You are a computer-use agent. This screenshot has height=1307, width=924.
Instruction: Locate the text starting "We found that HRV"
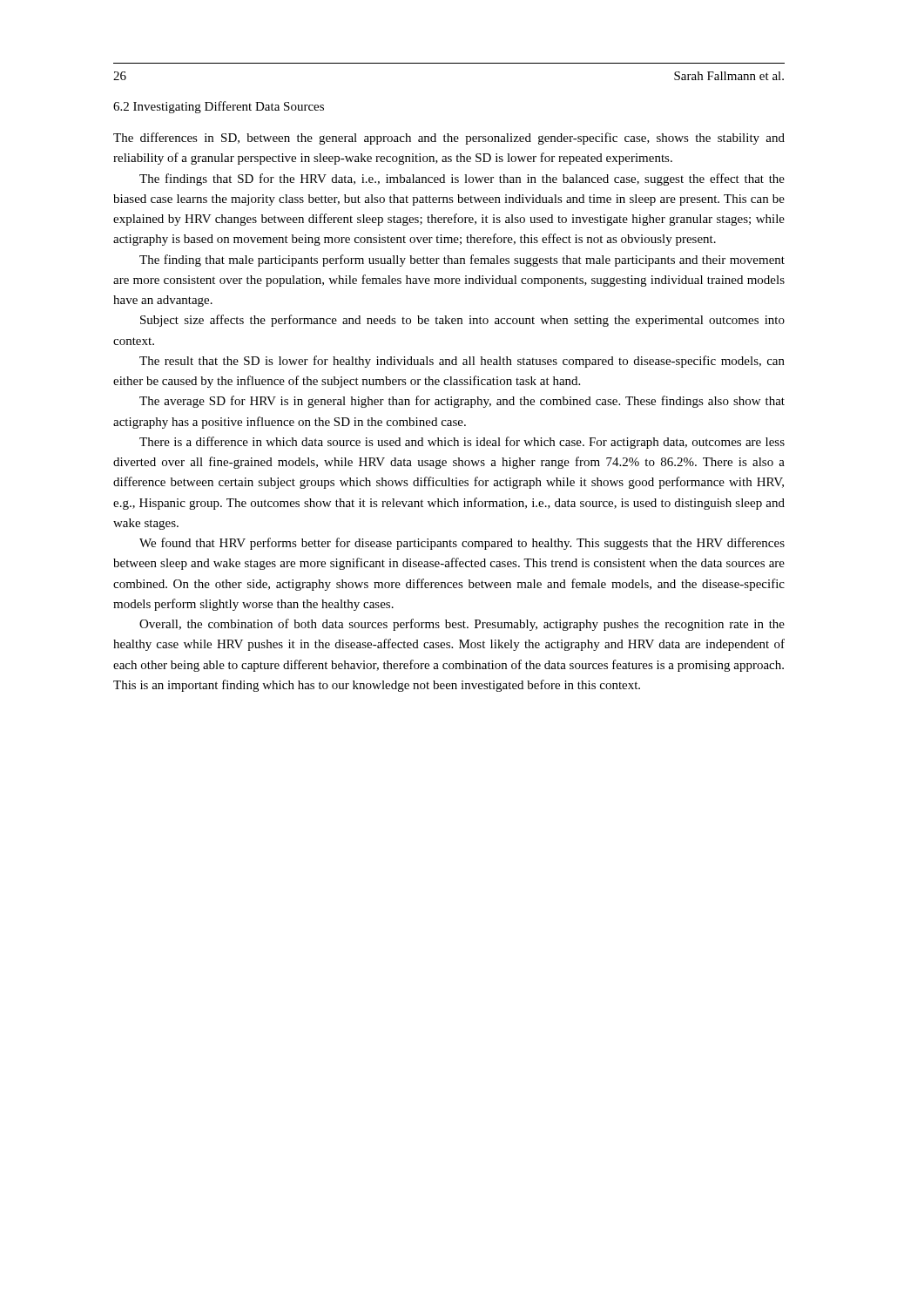point(449,573)
